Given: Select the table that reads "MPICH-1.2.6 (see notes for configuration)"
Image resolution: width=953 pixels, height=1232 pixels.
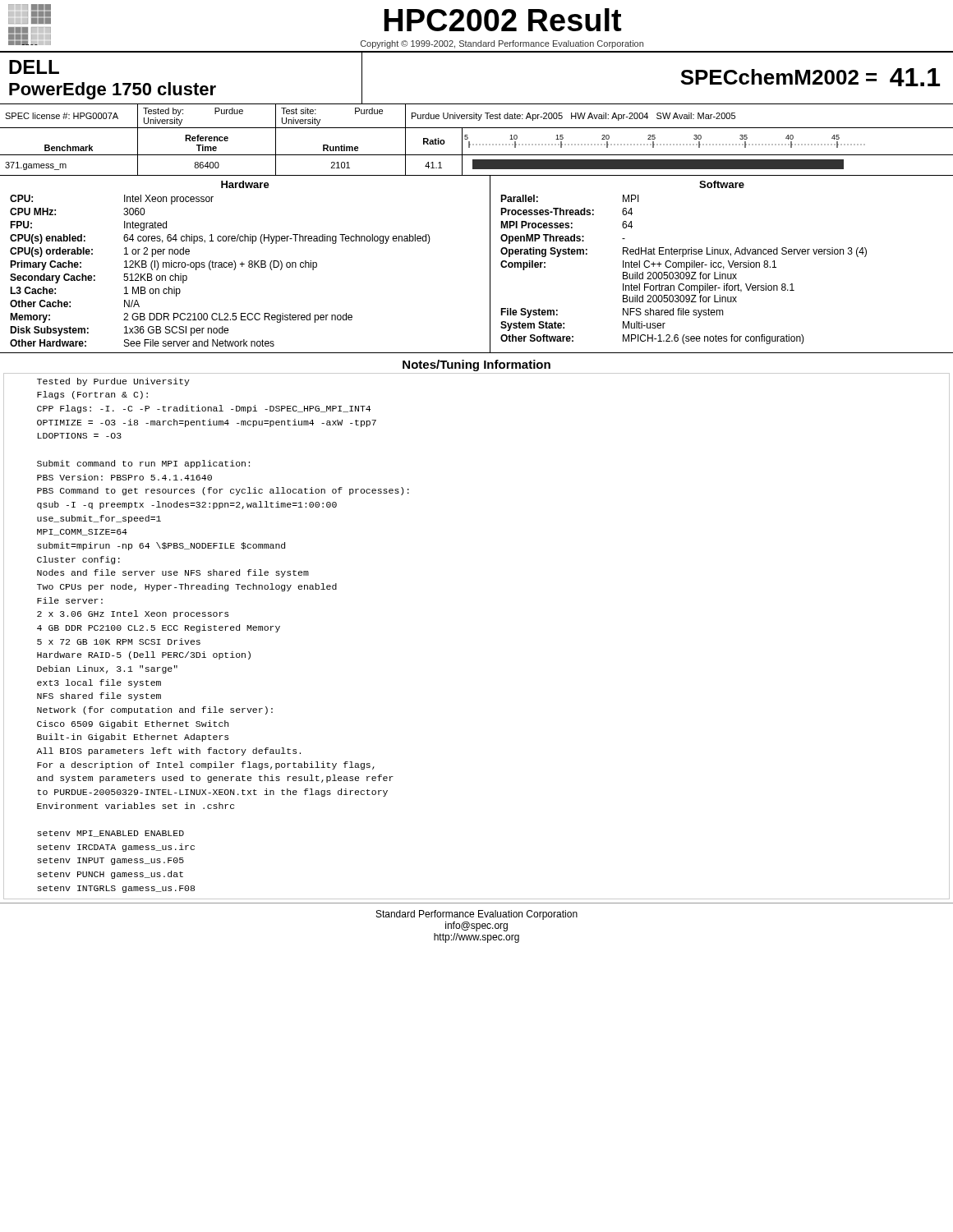Looking at the screenshot, I should coord(722,264).
